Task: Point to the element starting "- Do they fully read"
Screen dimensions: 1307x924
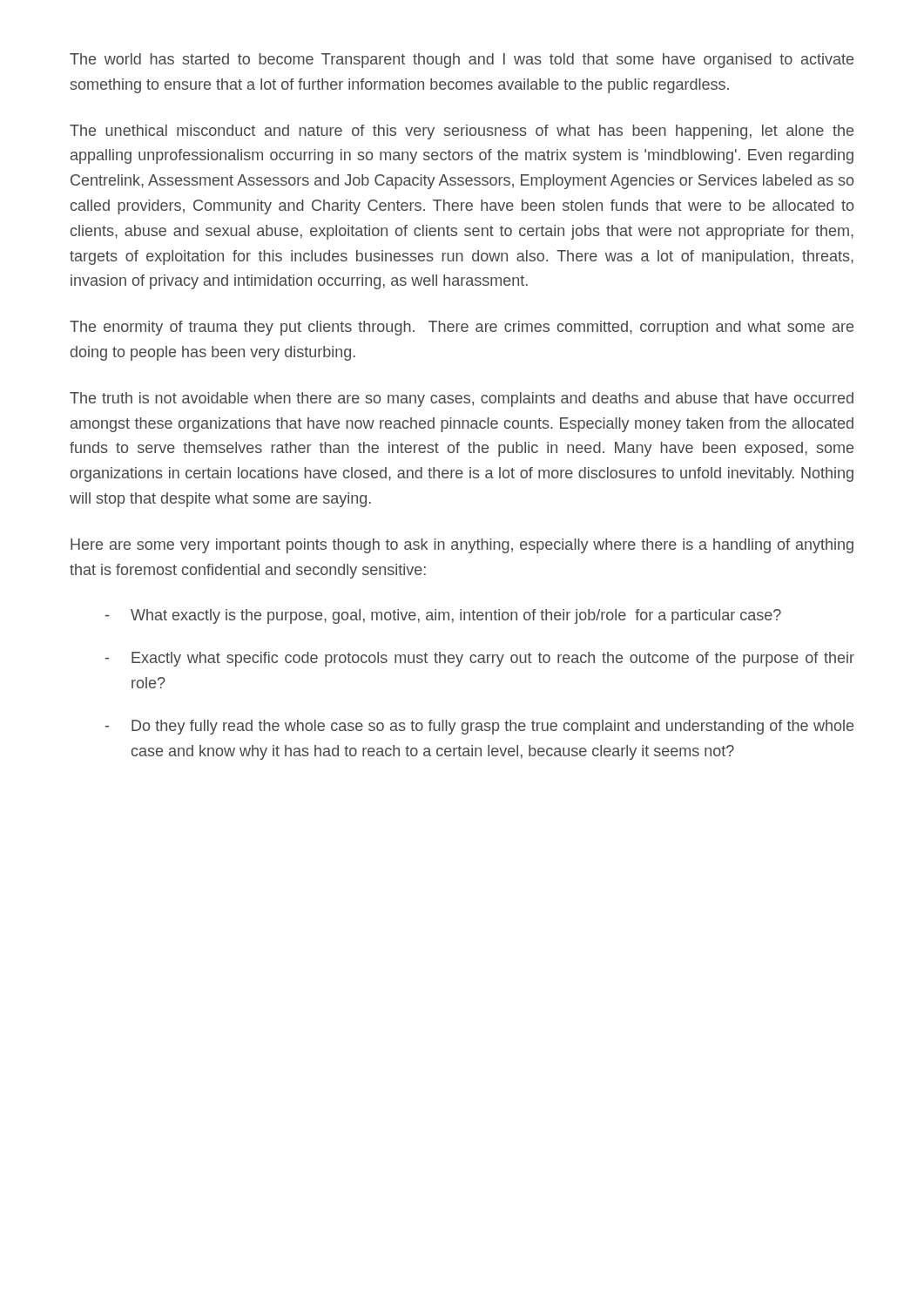Action: 479,738
